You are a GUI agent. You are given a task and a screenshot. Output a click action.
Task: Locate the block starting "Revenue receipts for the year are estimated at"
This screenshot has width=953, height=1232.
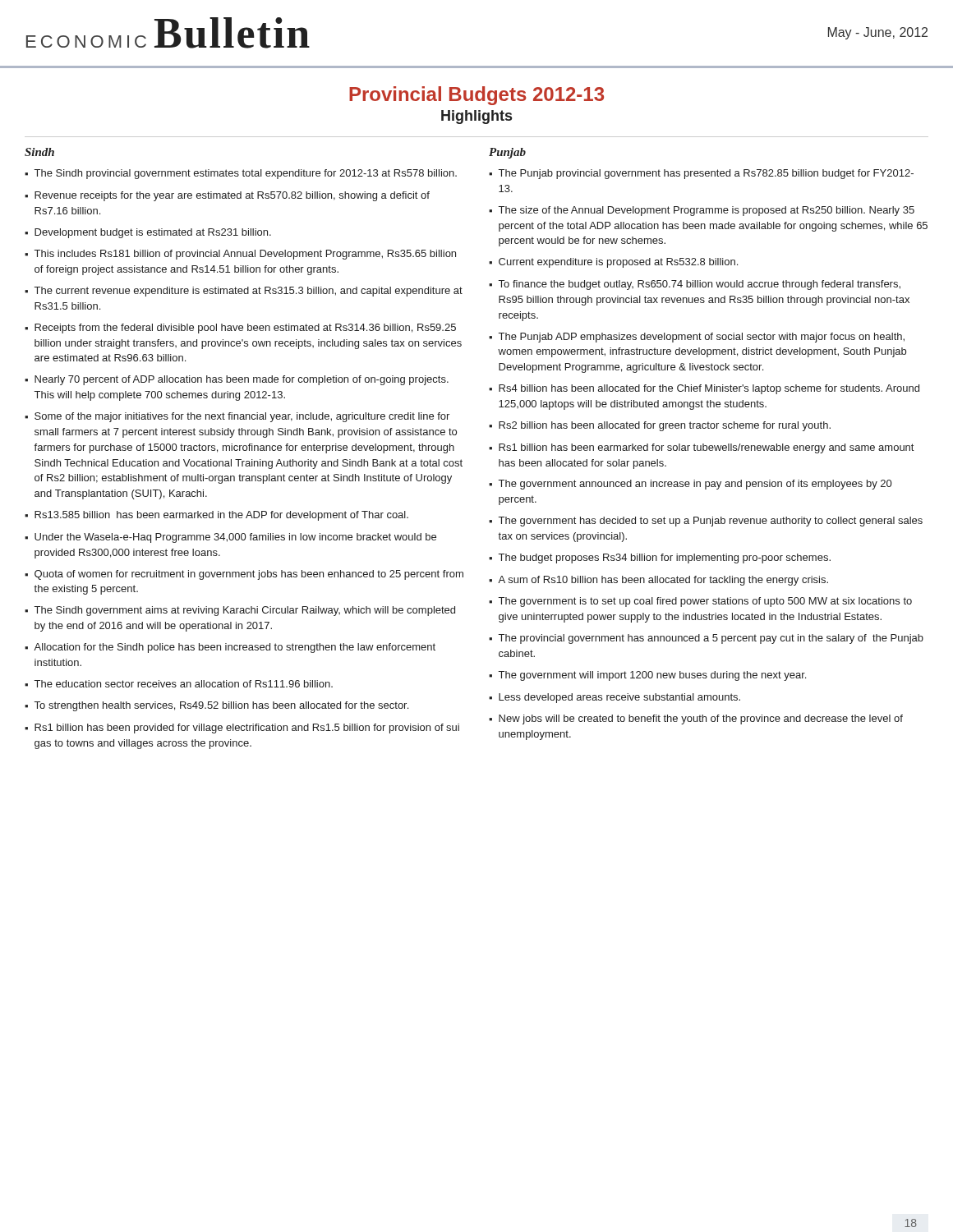(x=232, y=203)
